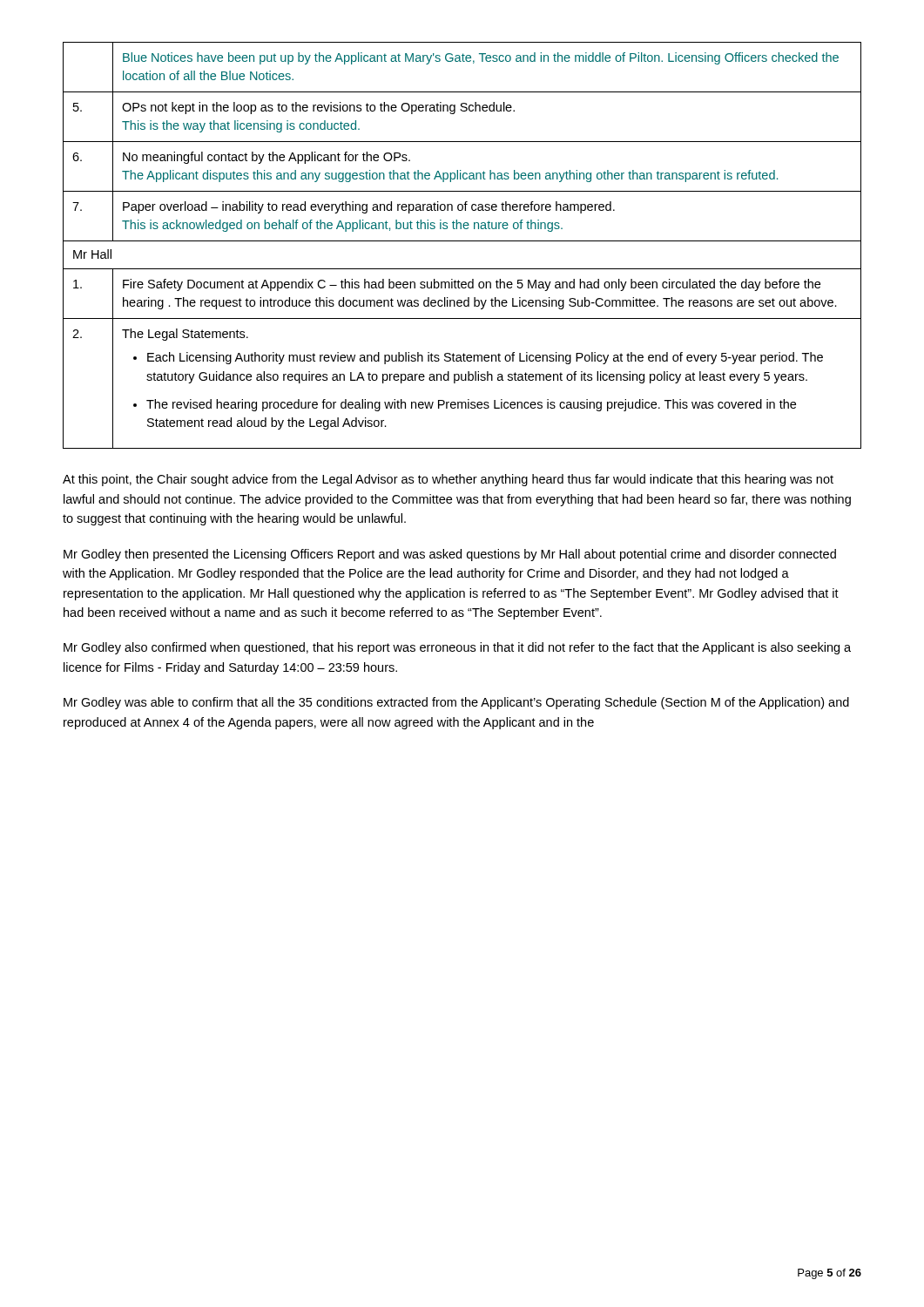Where is the passage that starts "Mr Godley then presented the"?
Image resolution: width=924 pixels, height=1307 pixels.
coord(451,583)
